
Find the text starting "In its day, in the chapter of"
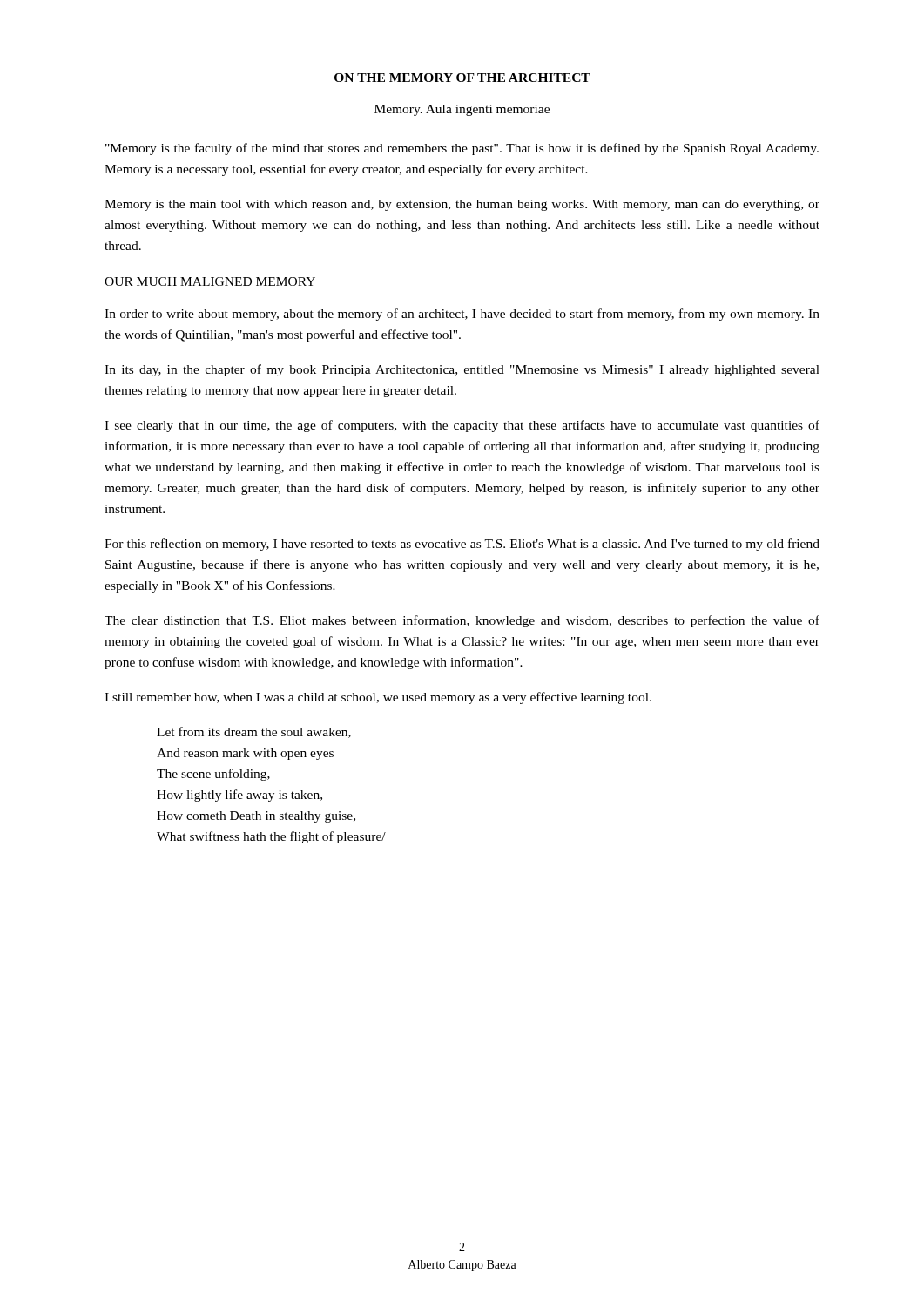[x=462, y=380]
